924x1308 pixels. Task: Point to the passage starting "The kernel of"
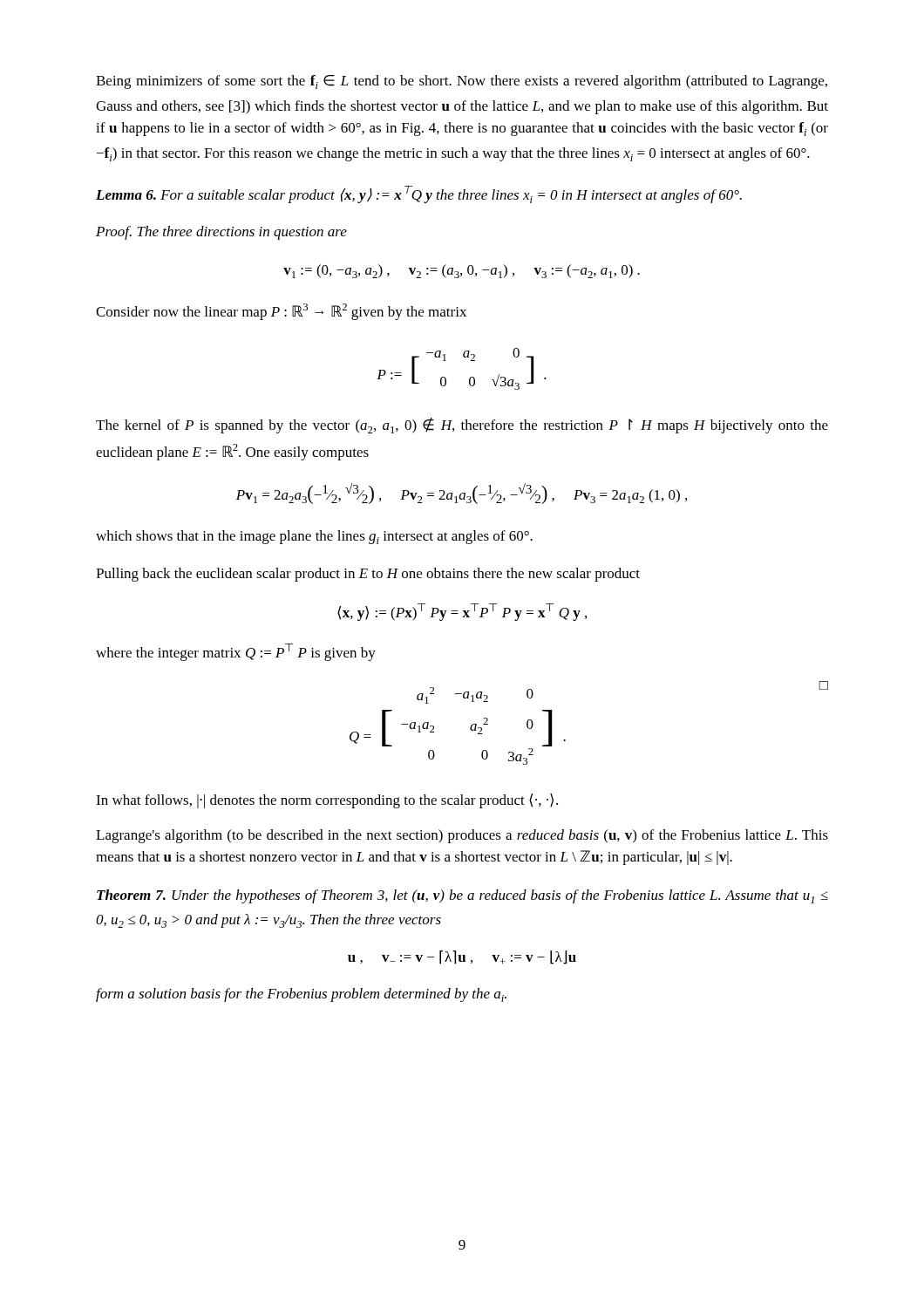pos(462,439)
